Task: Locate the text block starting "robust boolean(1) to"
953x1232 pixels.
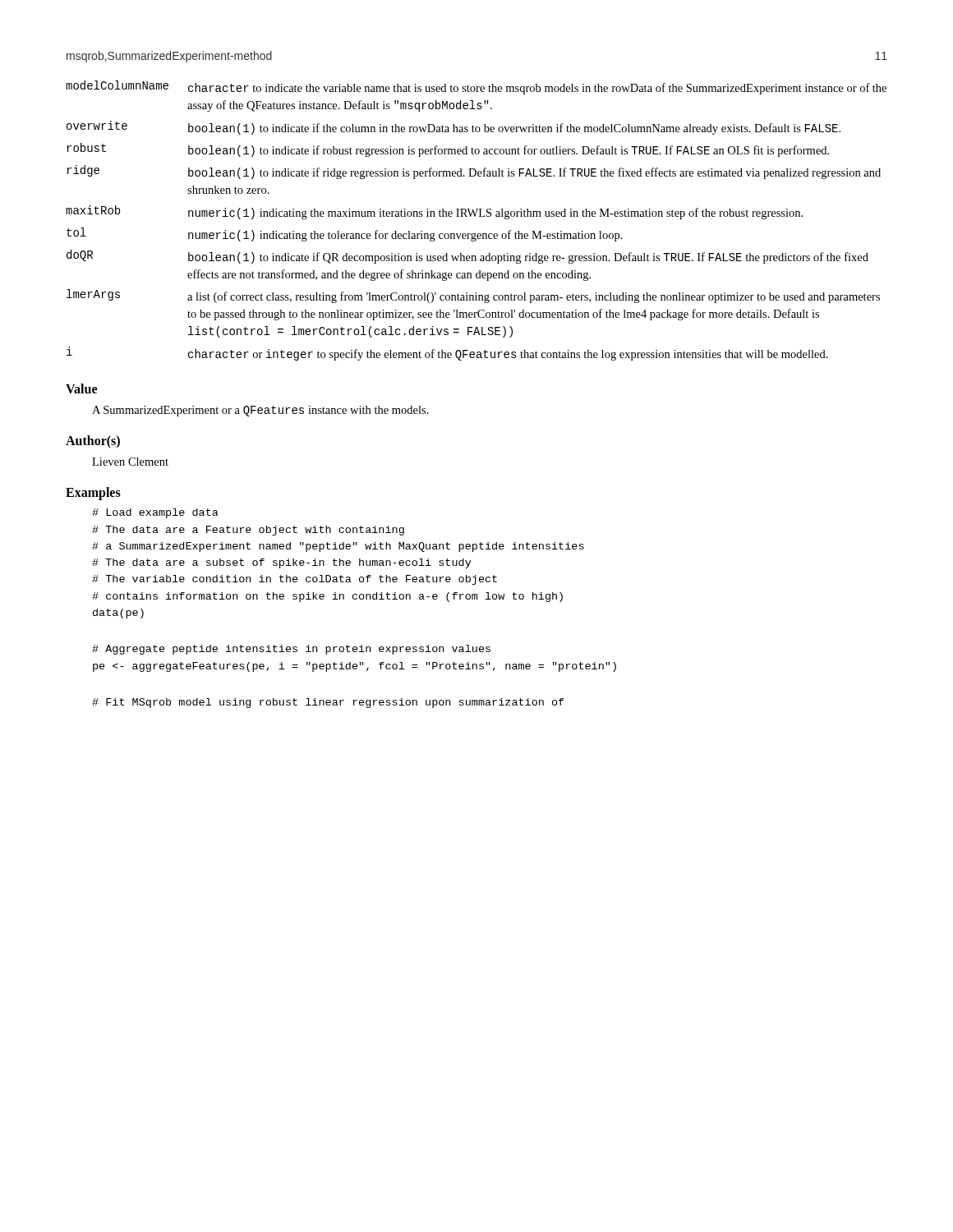Action: 476,151
